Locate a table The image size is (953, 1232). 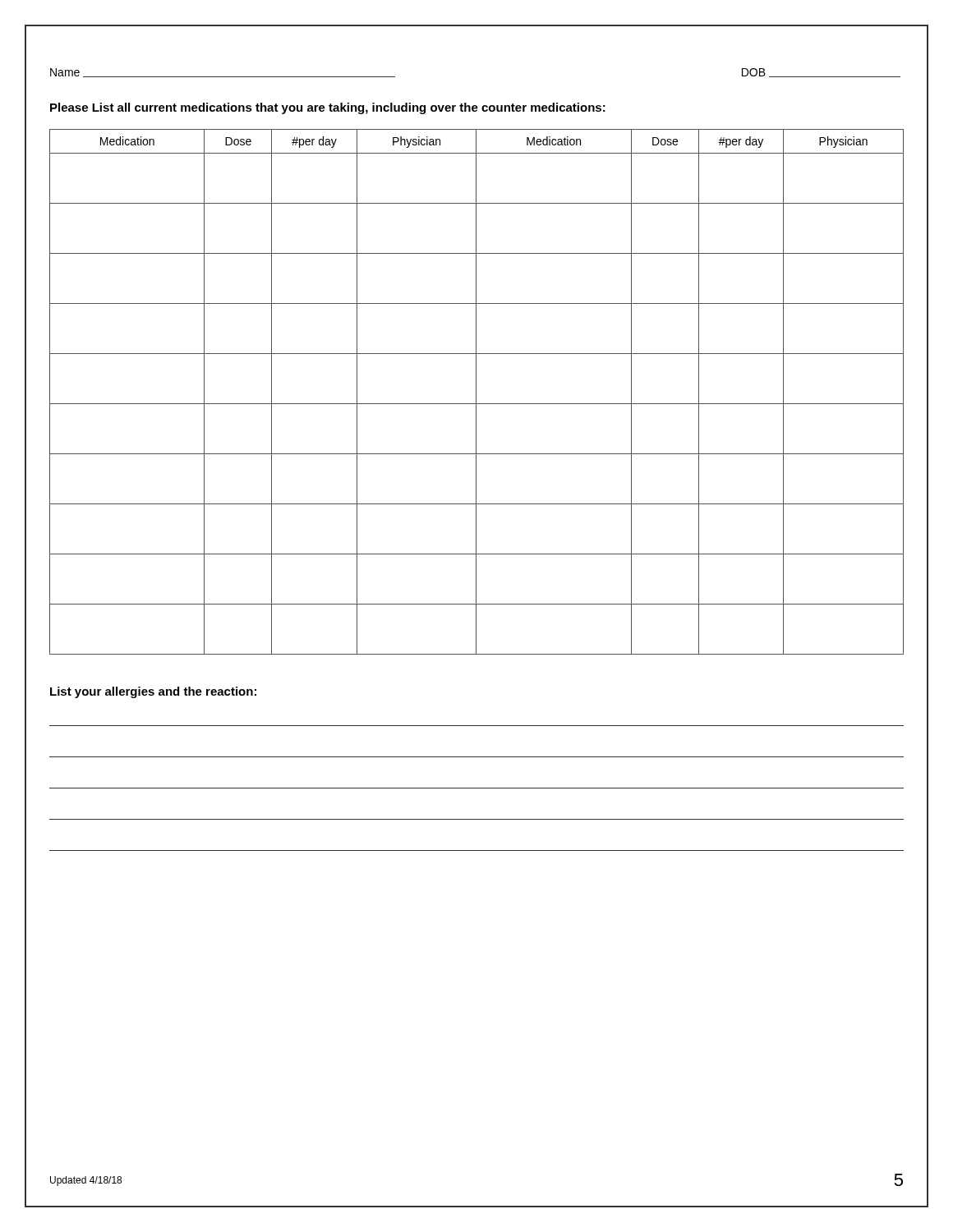[x=476, y=392]
